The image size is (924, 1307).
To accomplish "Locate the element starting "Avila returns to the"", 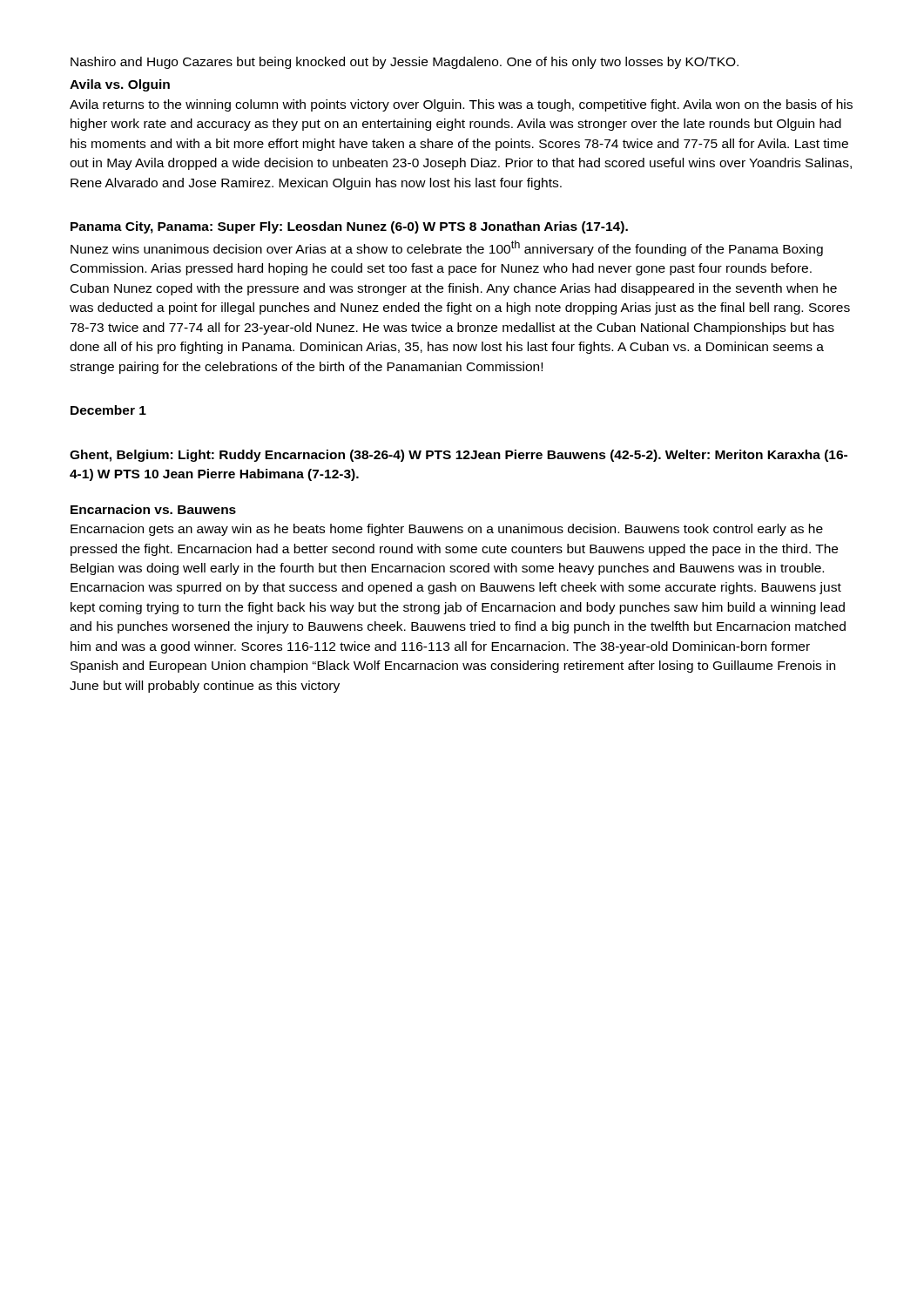I will (461, 143).
